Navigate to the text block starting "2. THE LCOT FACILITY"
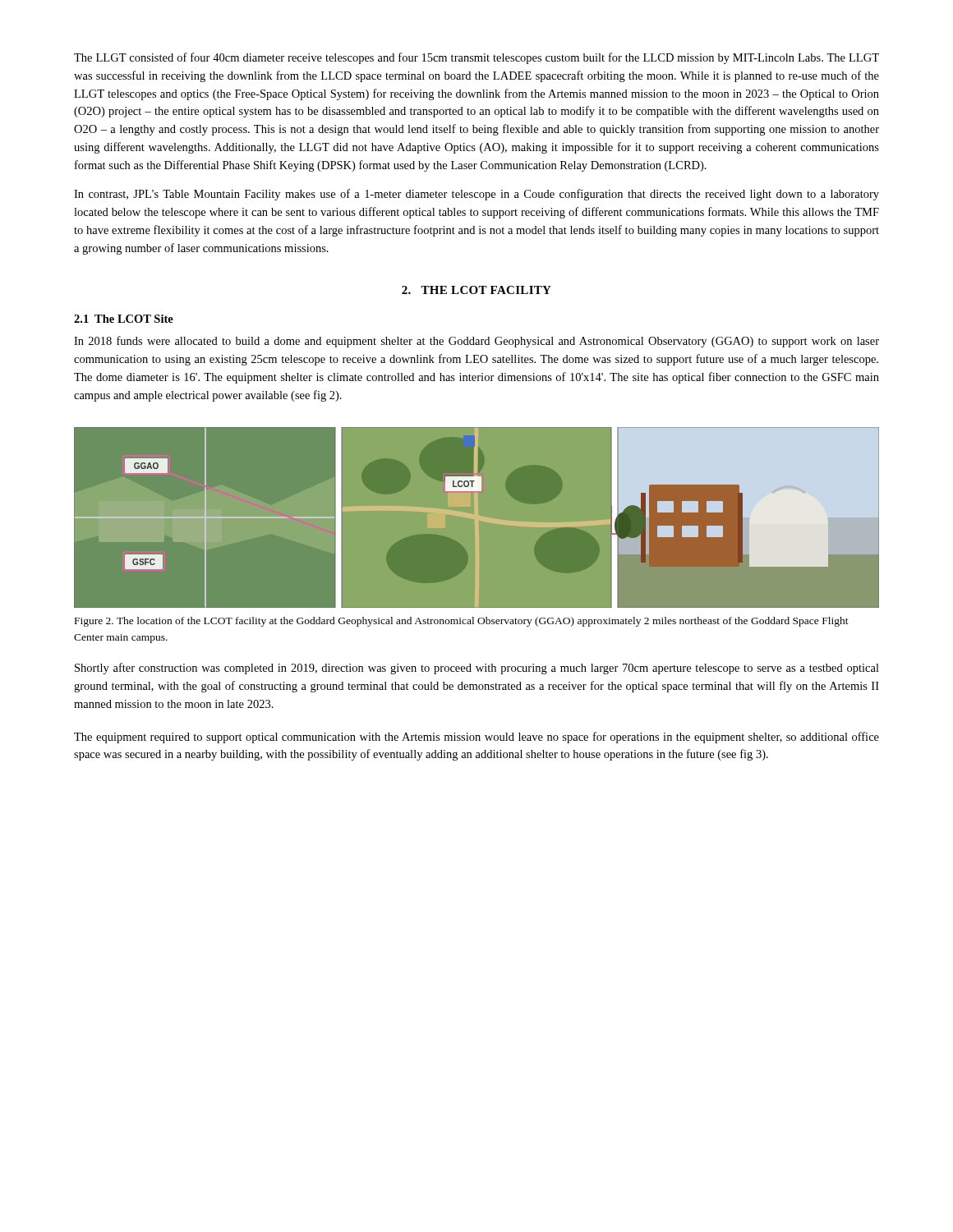953x1232 pixels. 476,290
